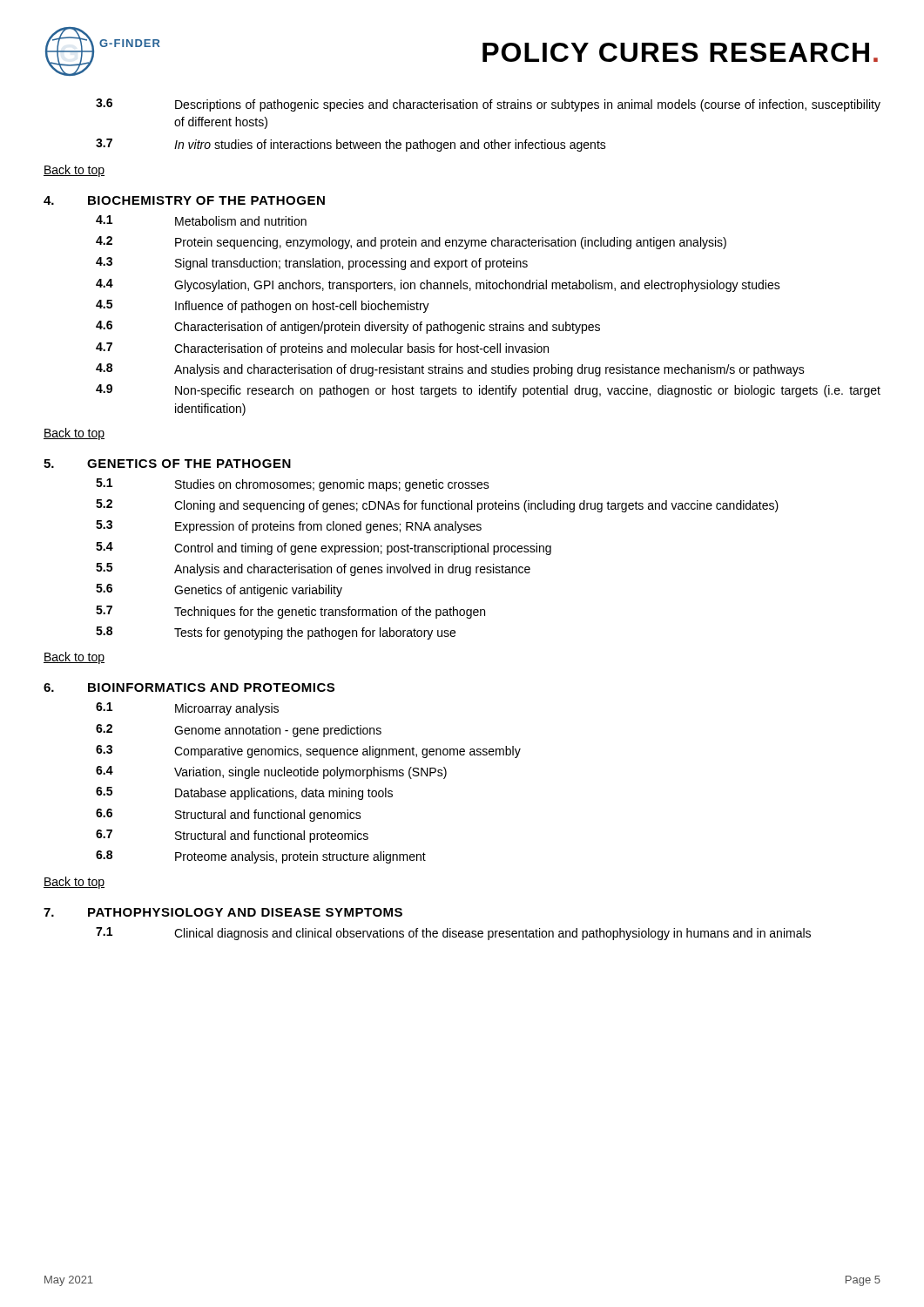The image size is (924, 1307).
Task: Locate the block of text that opens with "3.7 In vitro studies of interactions"
Action: tap(325, 144)
